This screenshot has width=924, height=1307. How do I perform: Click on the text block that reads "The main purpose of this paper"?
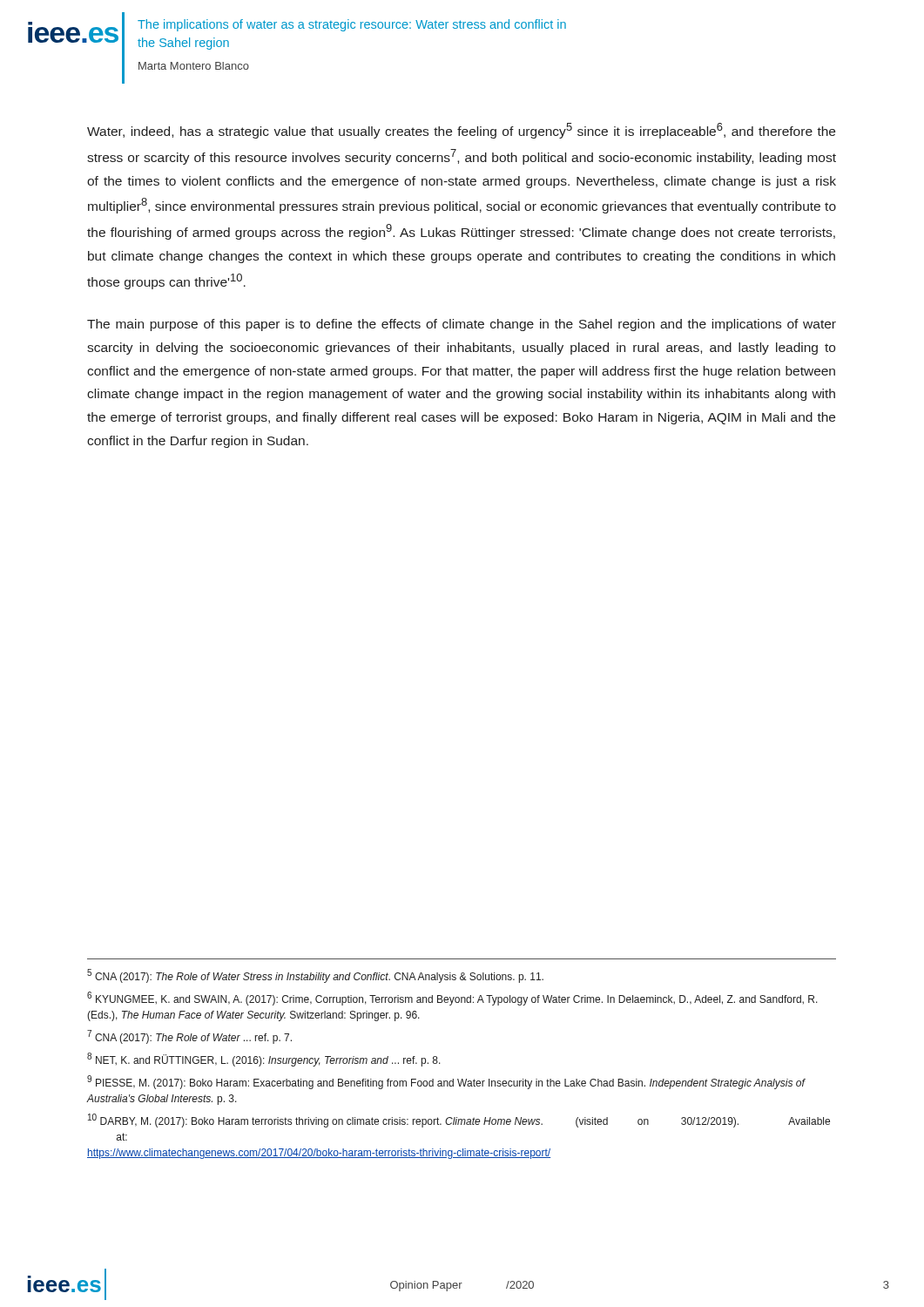pyautogui.click(x=462, y=382)
